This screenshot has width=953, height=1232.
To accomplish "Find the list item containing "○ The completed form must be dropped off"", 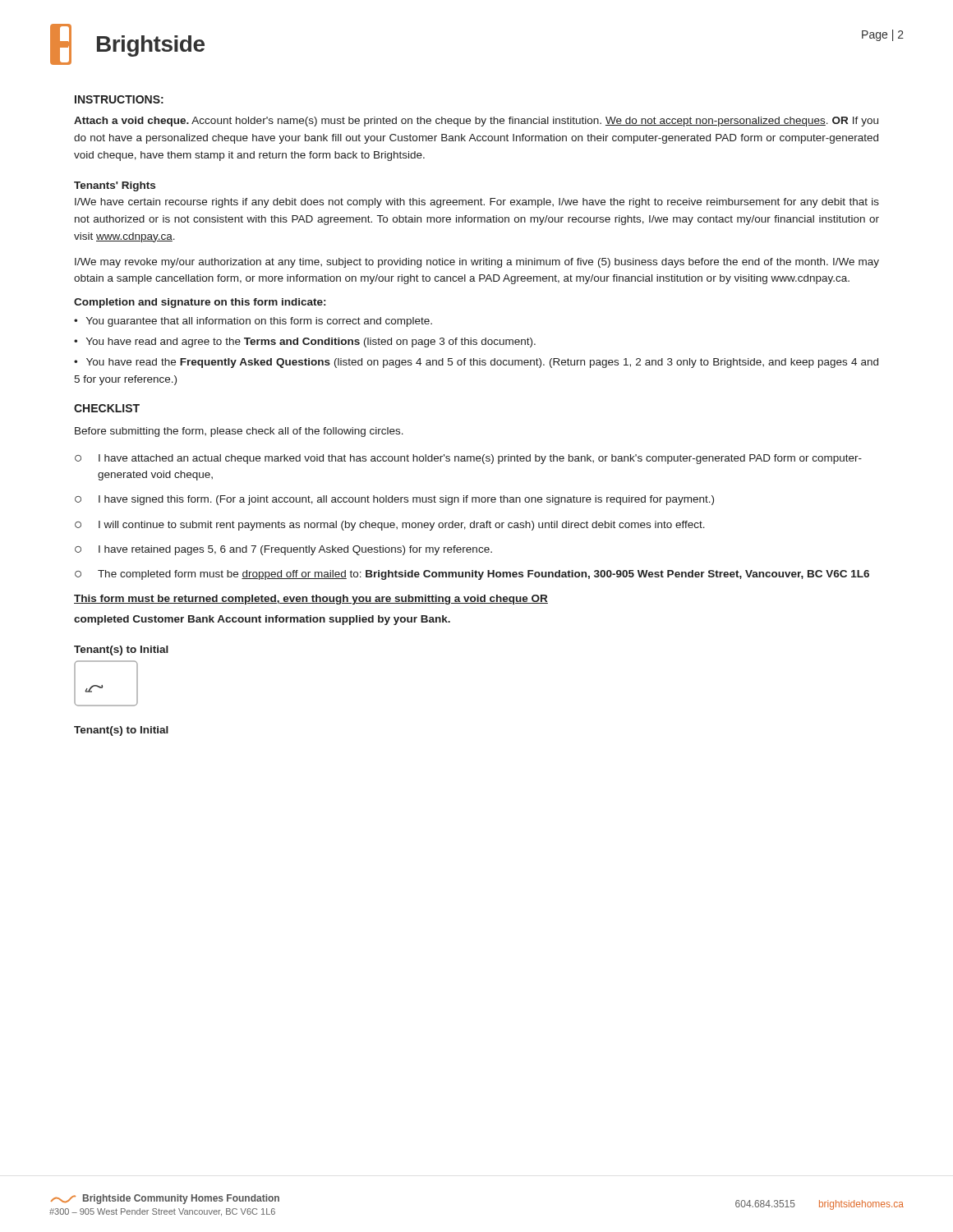I will coord(472,574).
